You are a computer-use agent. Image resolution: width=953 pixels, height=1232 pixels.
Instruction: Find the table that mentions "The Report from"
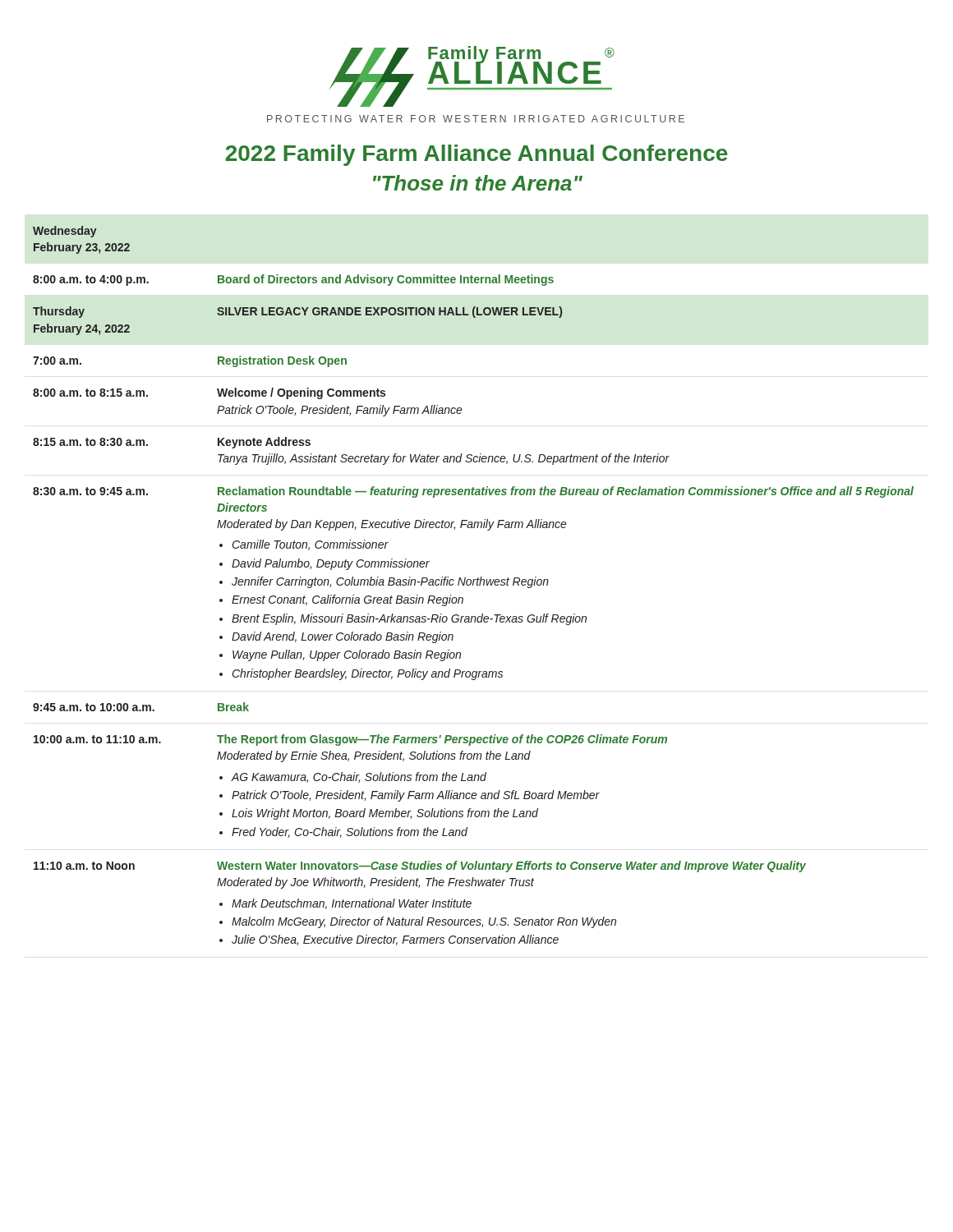pos(476,586)
